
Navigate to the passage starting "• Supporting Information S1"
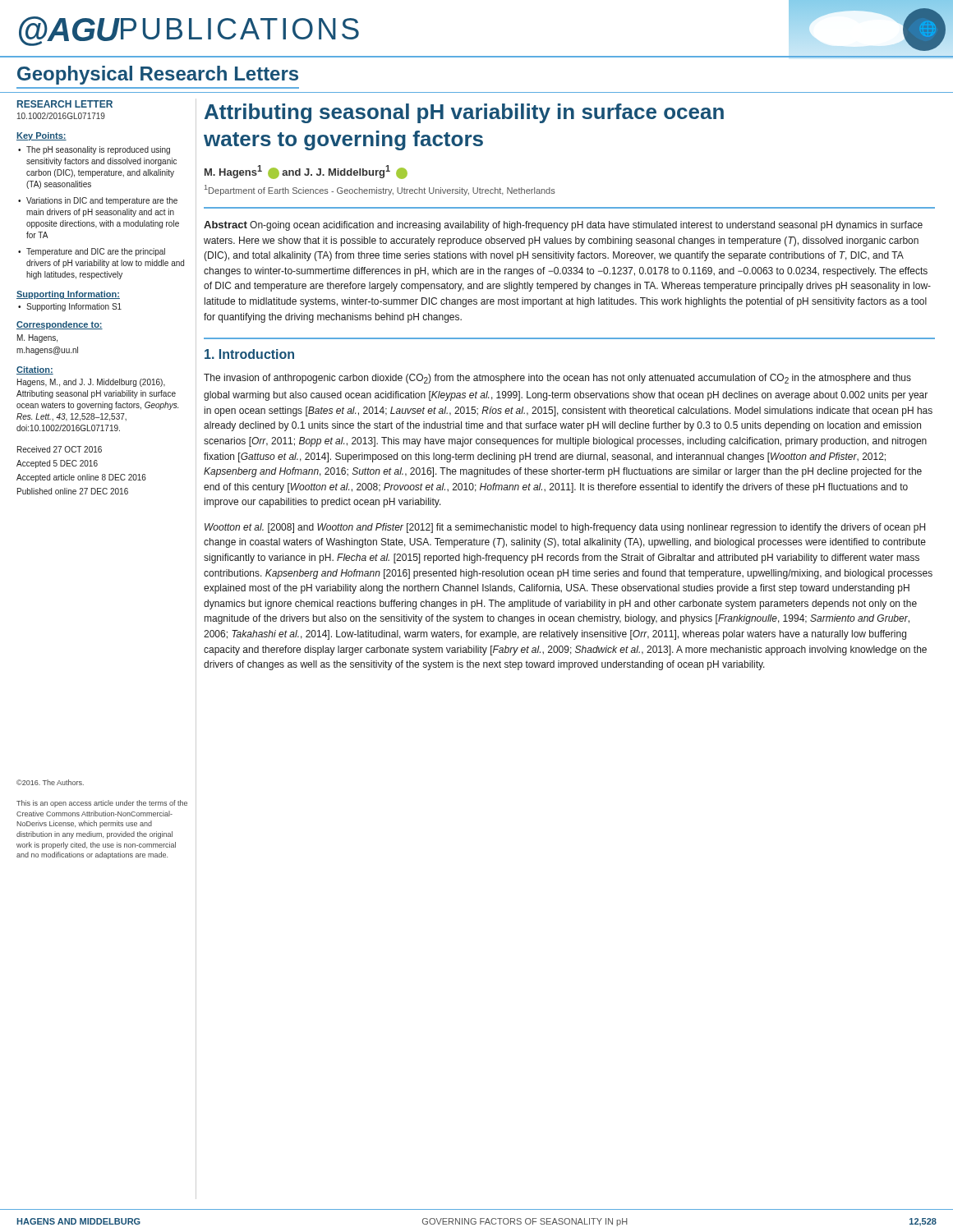coord(70,307)
